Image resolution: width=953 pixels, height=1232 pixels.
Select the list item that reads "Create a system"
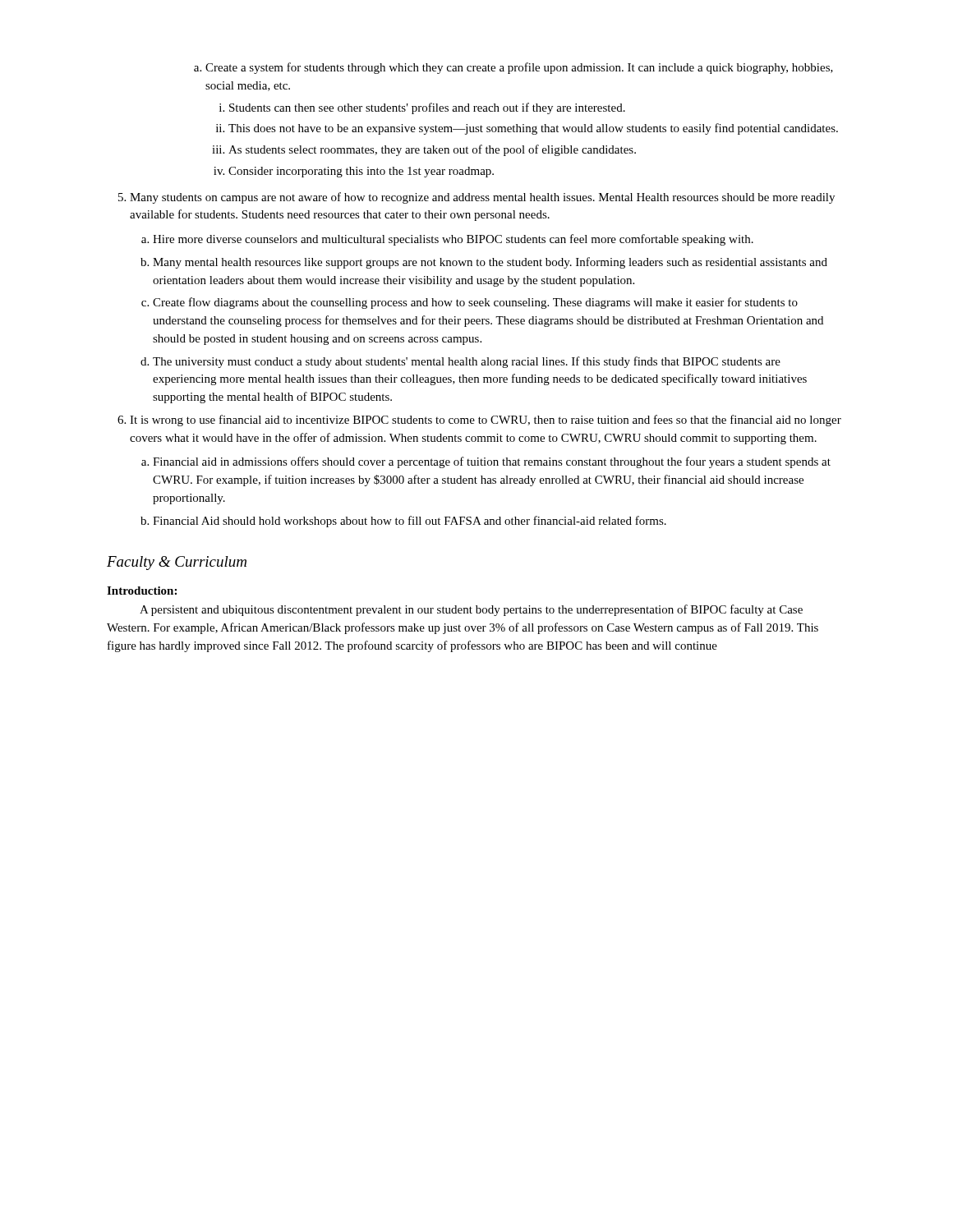point(518,120)
